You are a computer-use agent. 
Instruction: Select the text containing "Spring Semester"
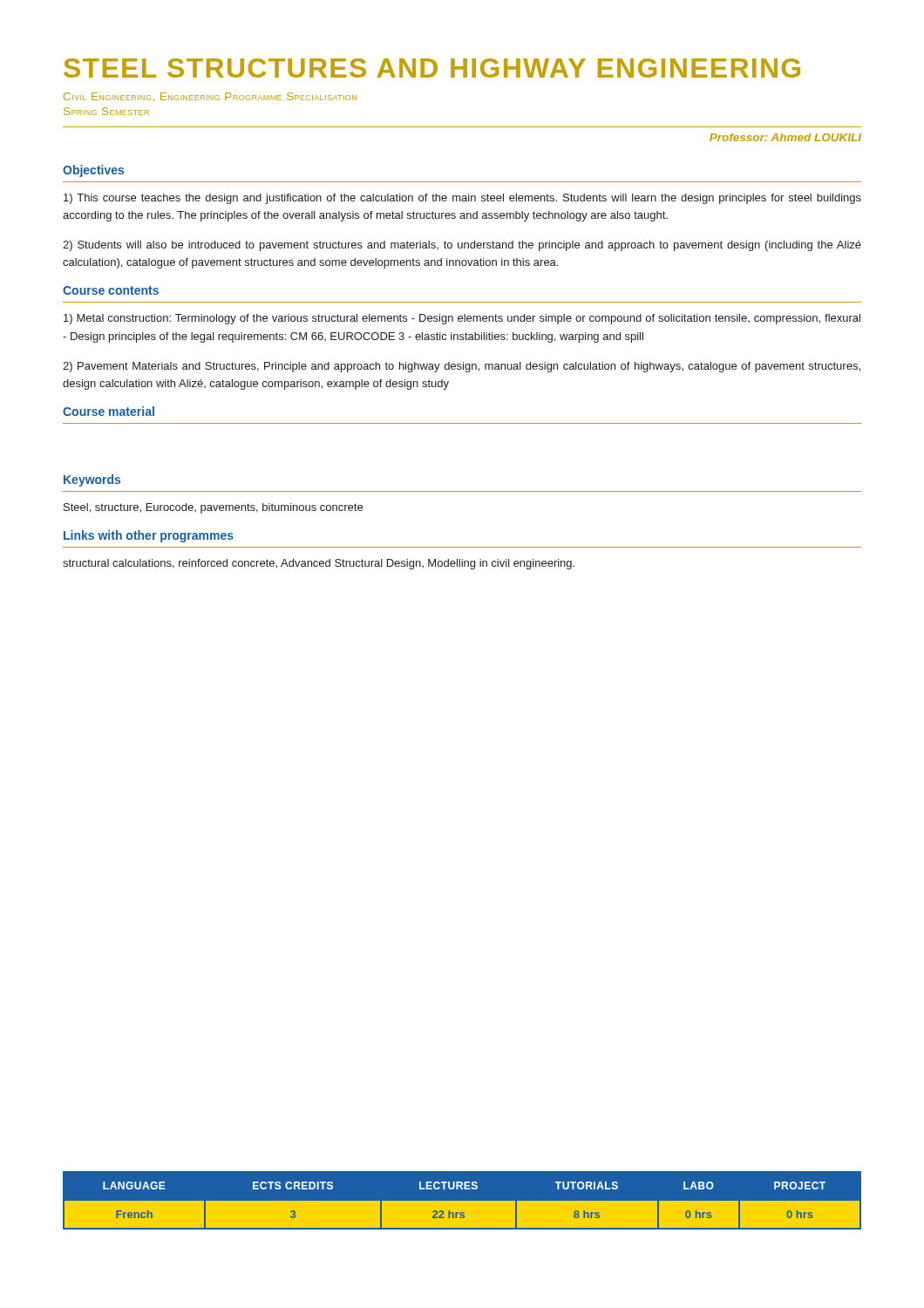106,111
